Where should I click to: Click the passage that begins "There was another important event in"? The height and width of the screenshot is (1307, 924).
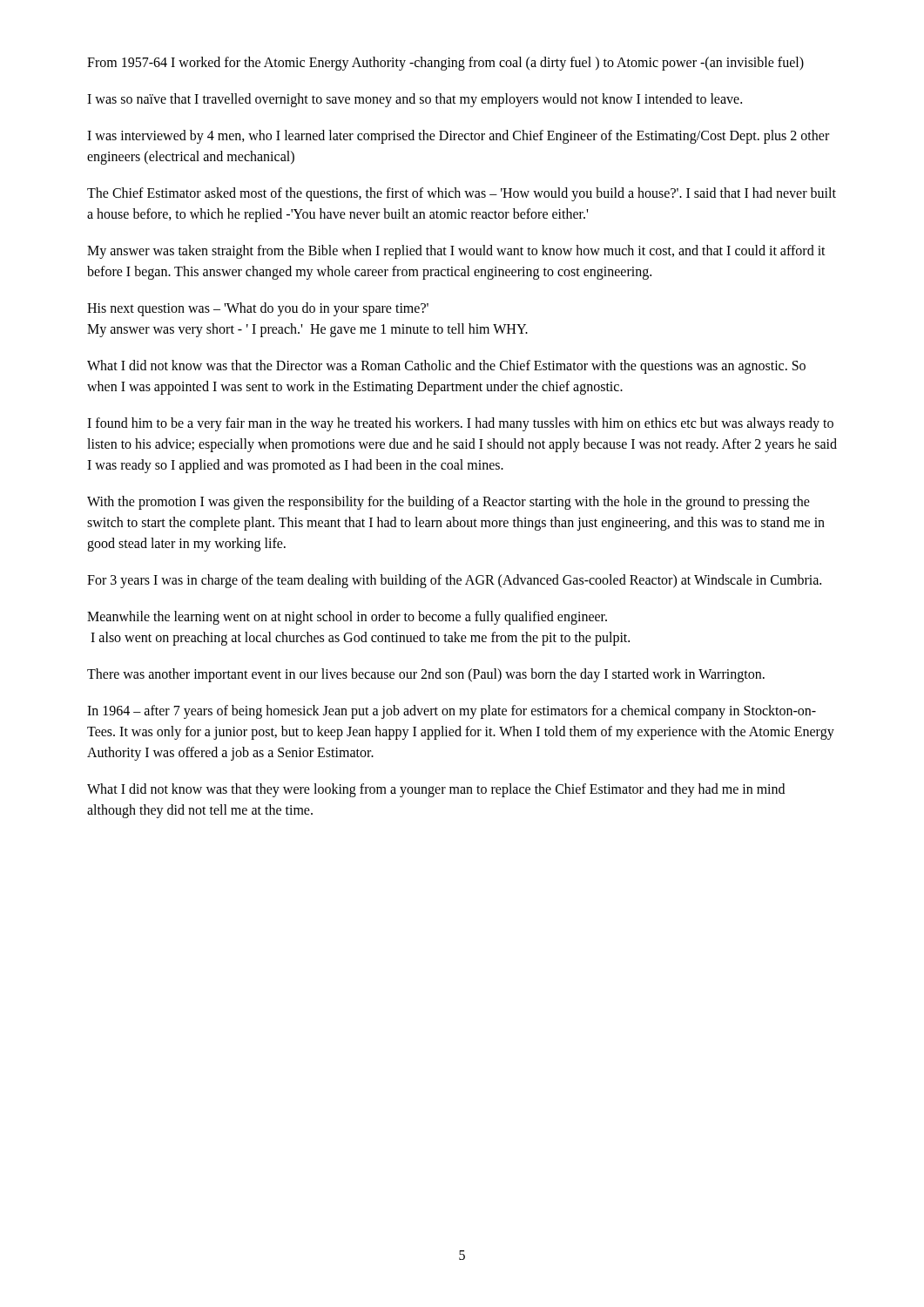click(426, 674)
